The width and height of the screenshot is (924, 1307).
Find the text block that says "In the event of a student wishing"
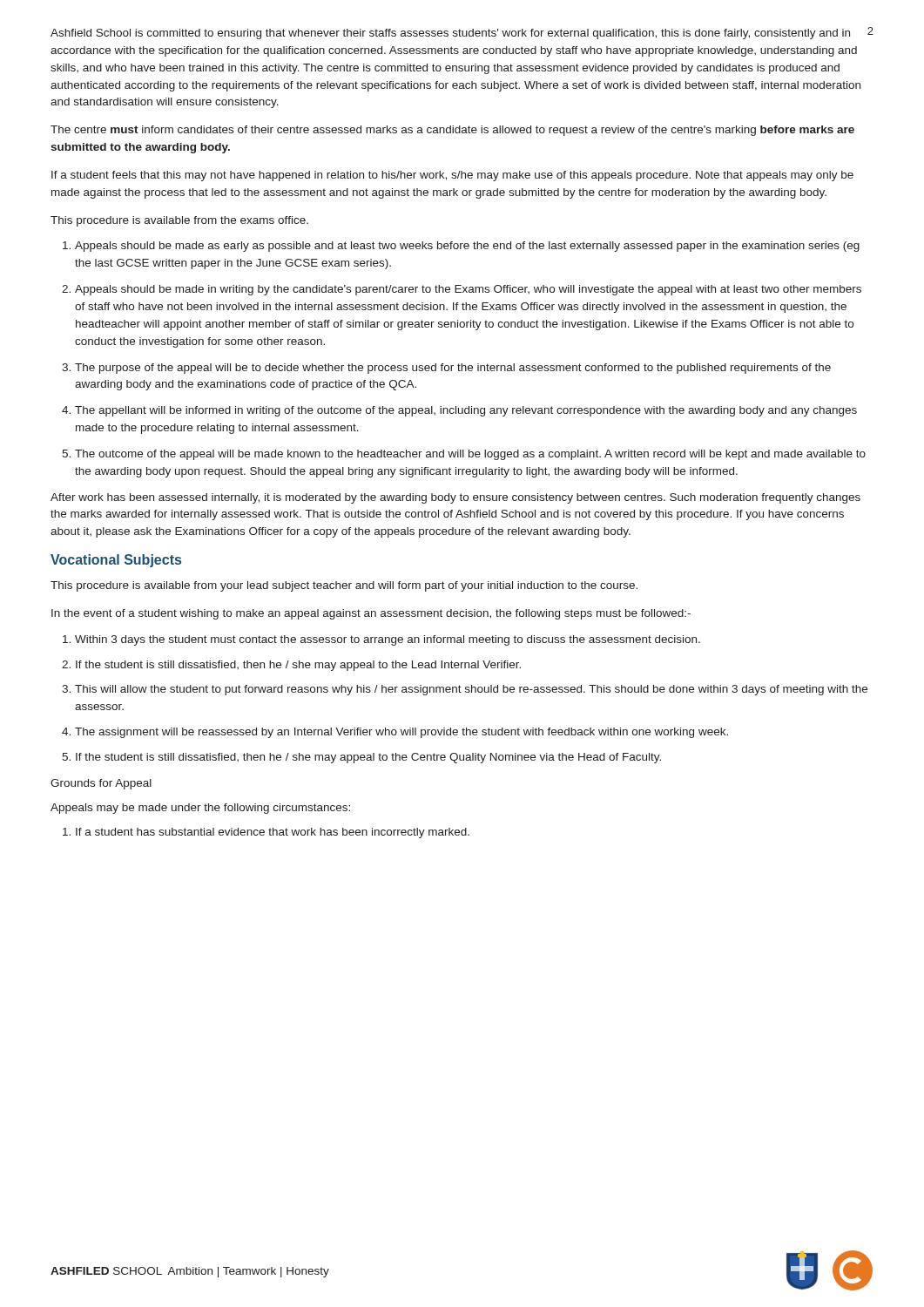click(371, 613)
